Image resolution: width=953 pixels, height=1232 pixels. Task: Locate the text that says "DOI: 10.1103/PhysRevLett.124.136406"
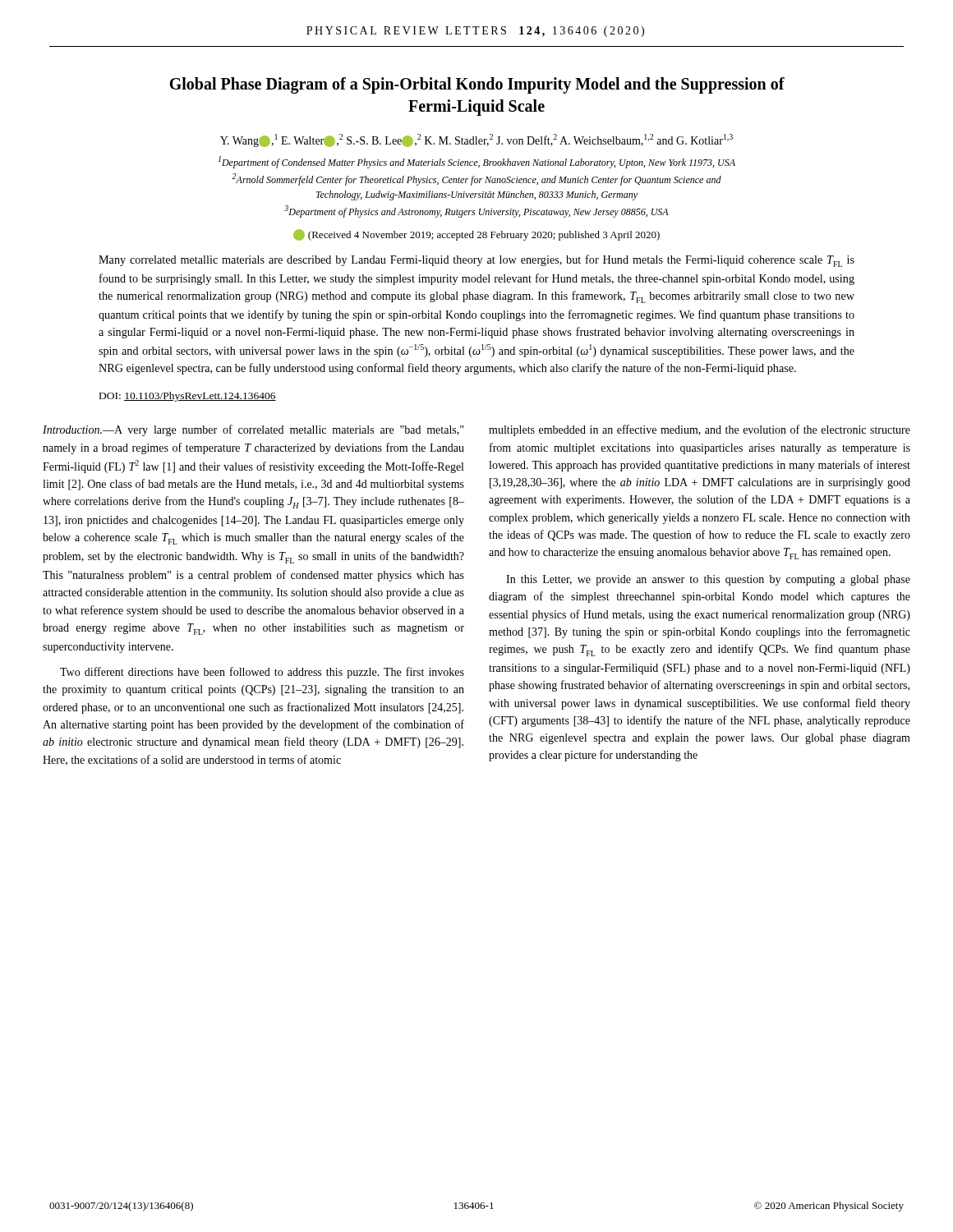pyautogui.click(x=187, y=395)
